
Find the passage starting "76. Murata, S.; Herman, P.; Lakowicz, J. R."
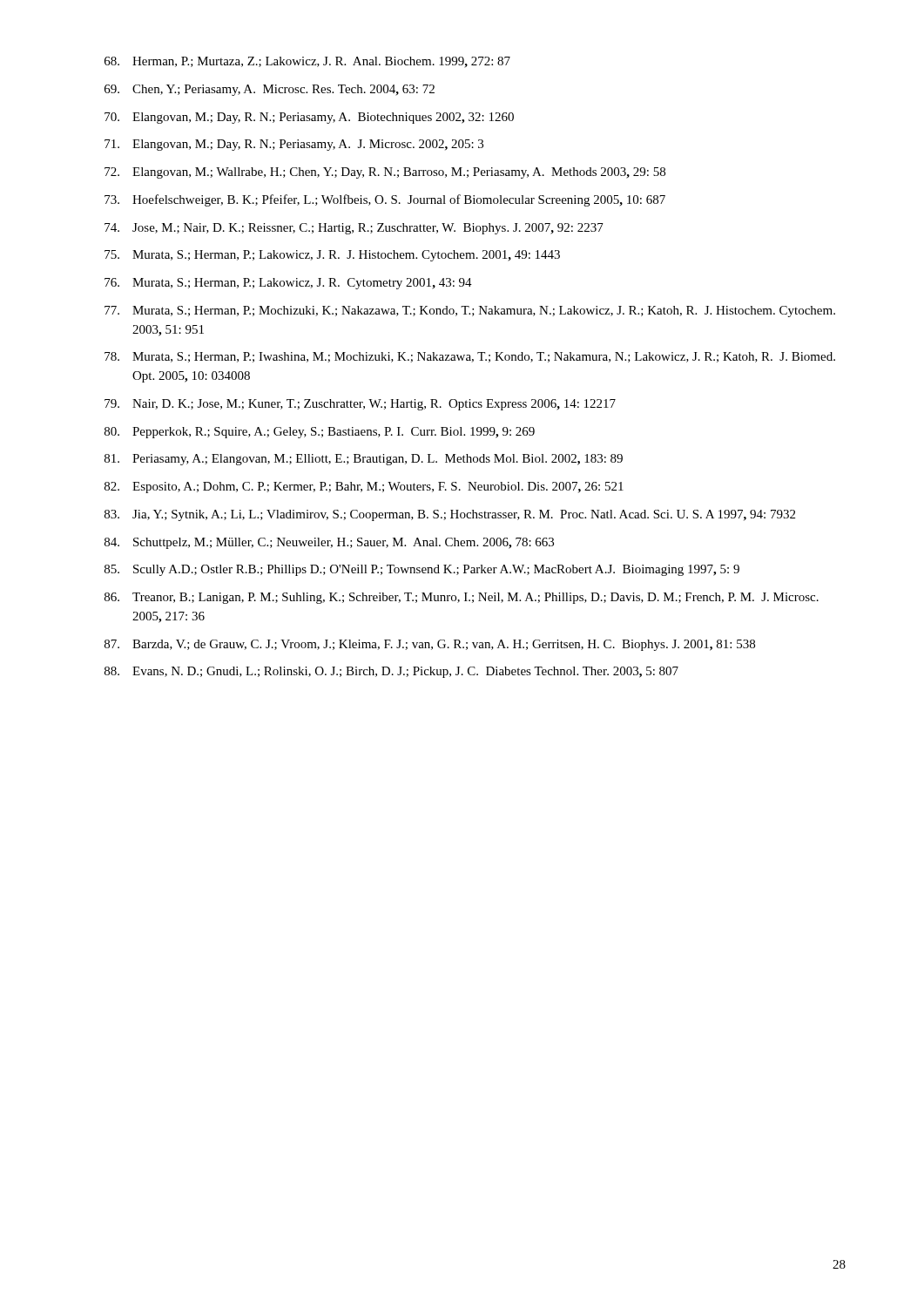(x=462, y=283)
